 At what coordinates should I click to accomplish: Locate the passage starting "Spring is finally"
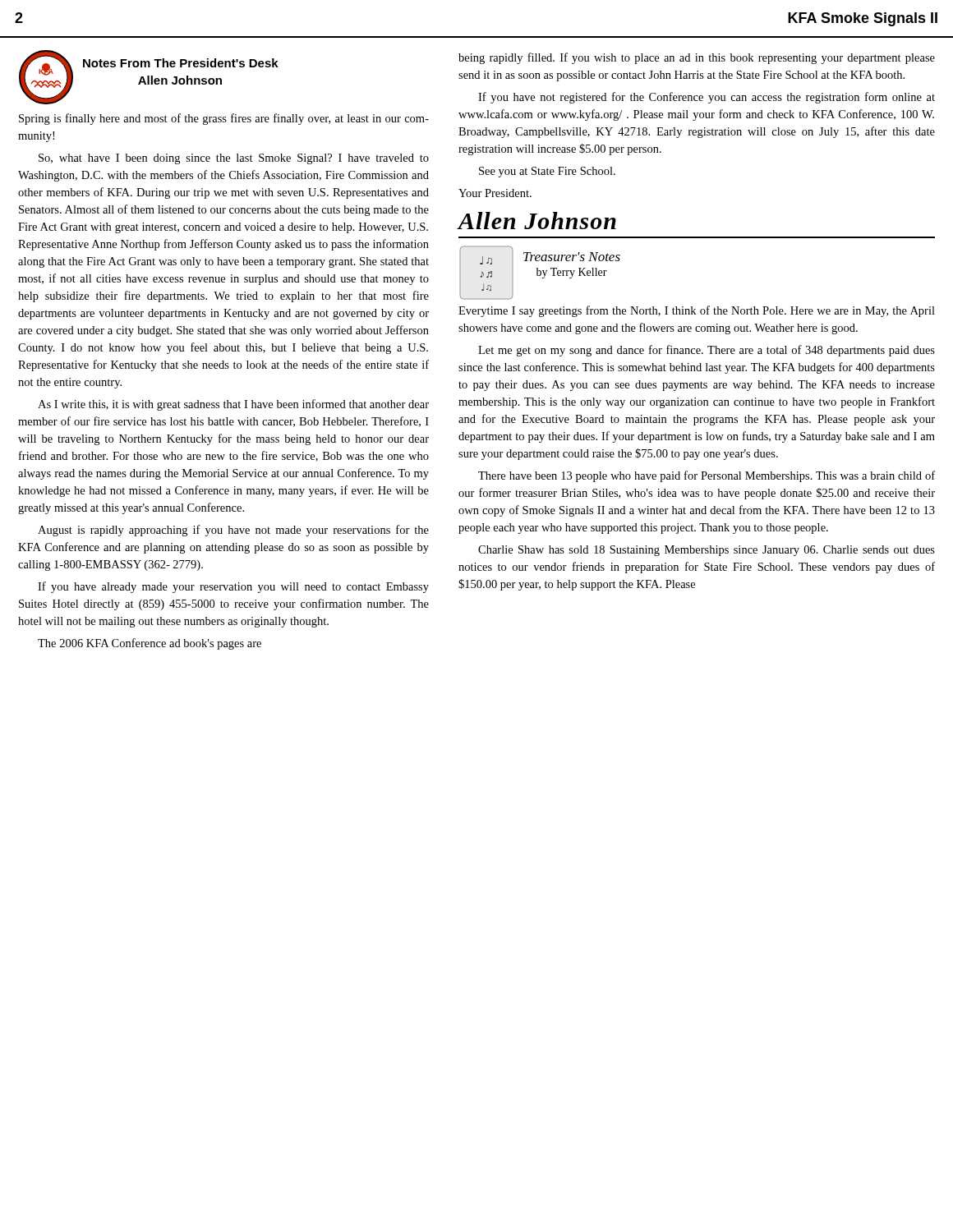coord(224,119)
